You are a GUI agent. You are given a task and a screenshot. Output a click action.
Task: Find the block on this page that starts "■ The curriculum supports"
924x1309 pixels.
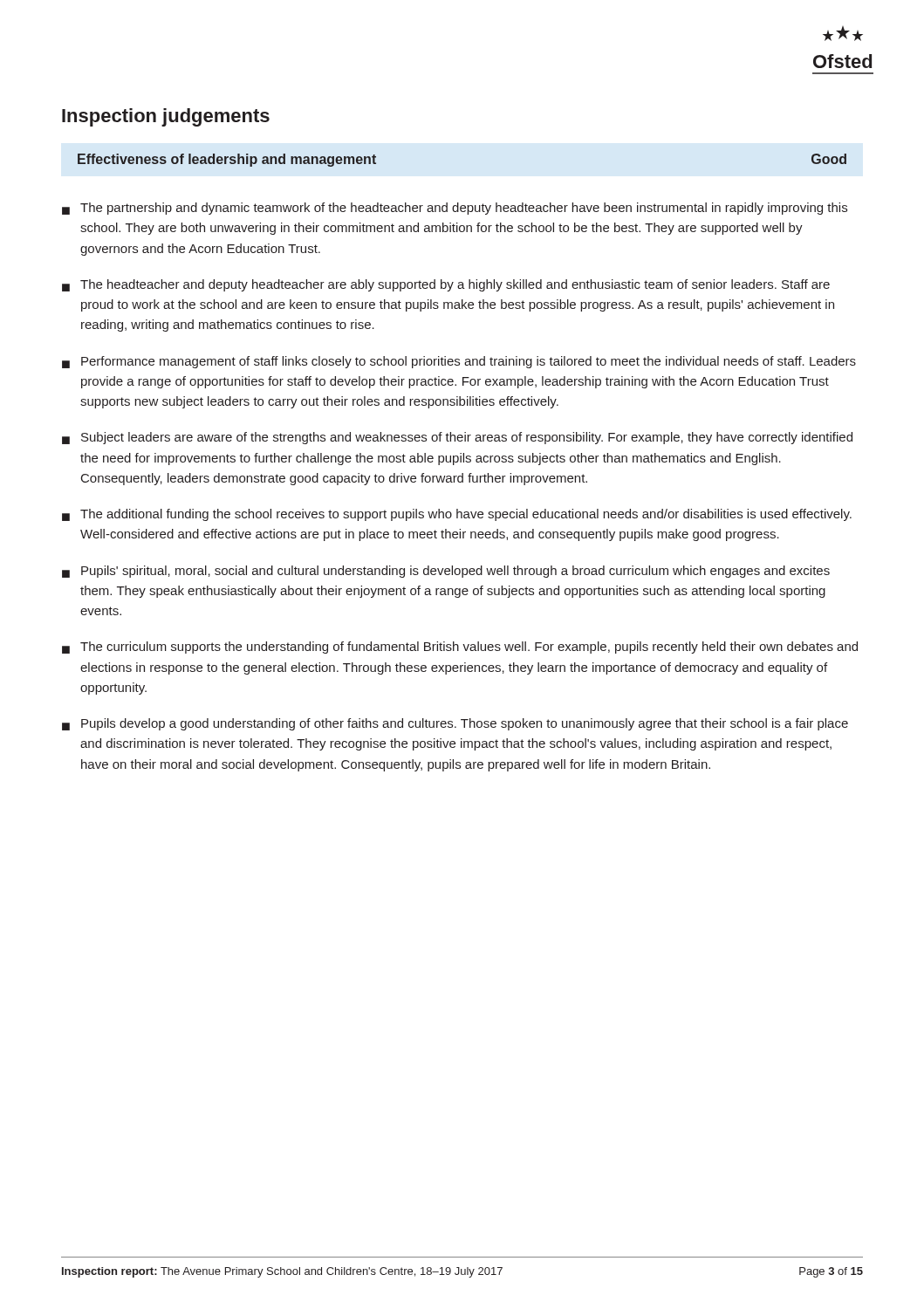tap(462, 667)
